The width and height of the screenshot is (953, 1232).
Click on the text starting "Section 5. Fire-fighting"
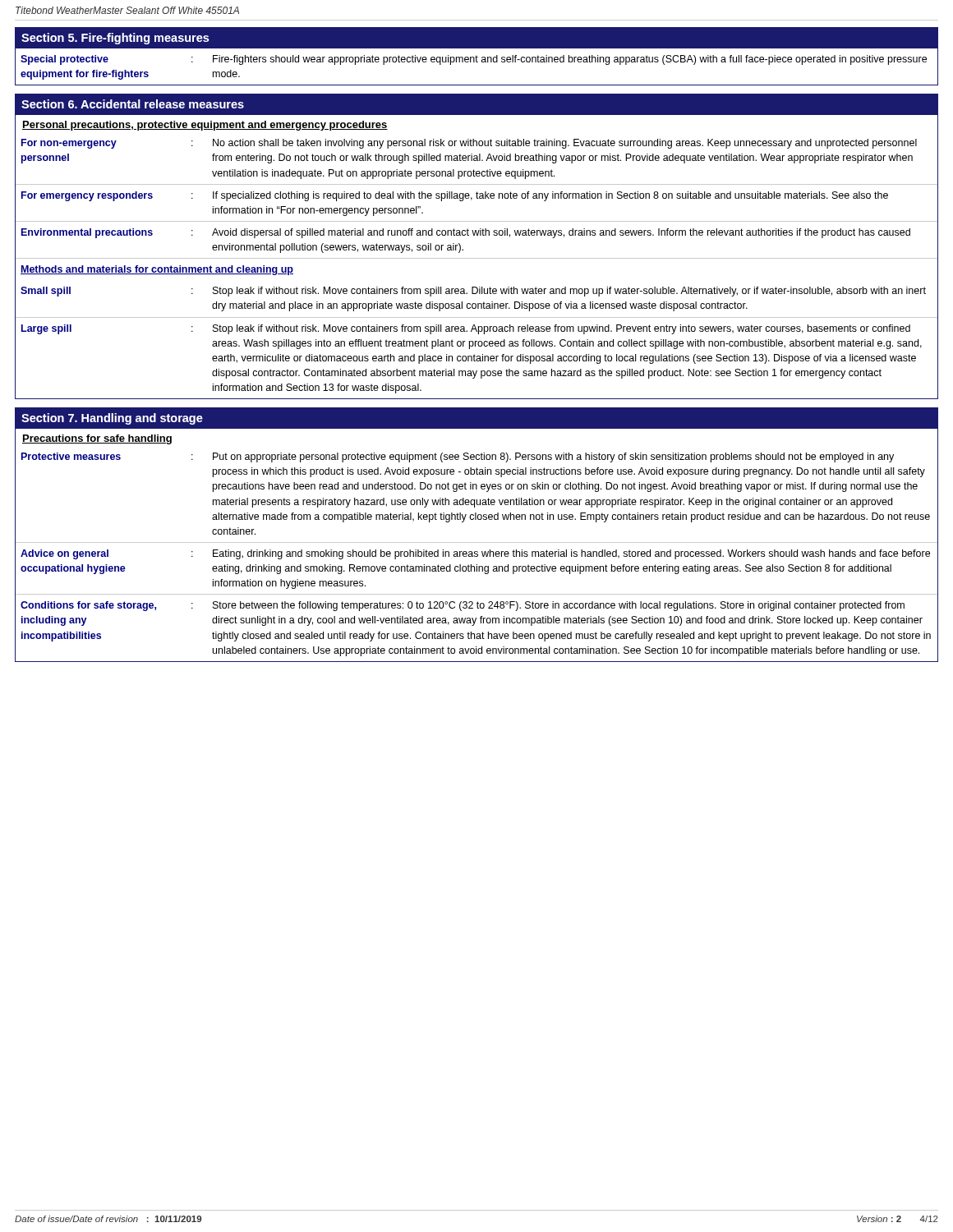(115, 38)
